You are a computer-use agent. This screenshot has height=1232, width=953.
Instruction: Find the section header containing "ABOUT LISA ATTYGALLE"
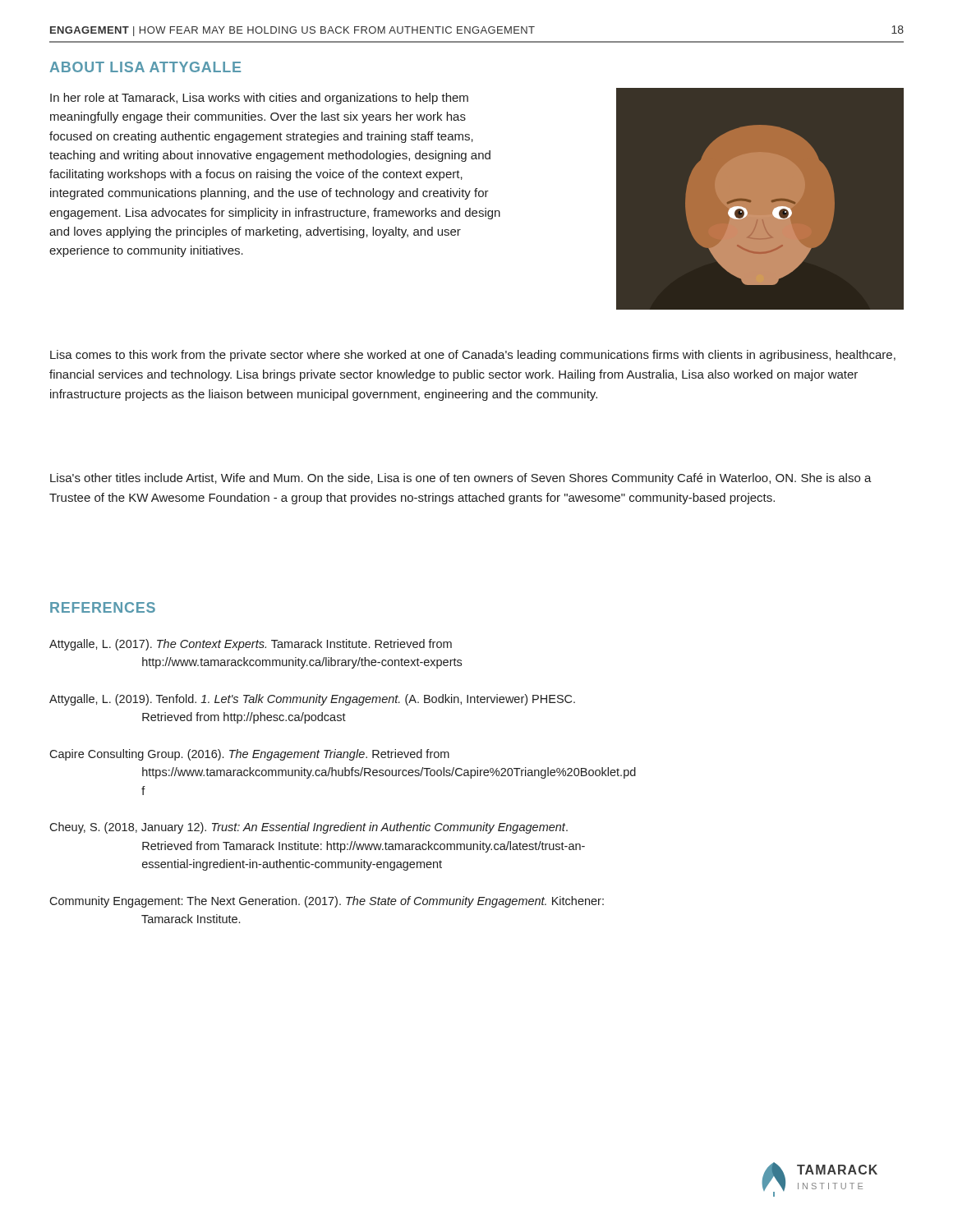click(x=146, y=67)
